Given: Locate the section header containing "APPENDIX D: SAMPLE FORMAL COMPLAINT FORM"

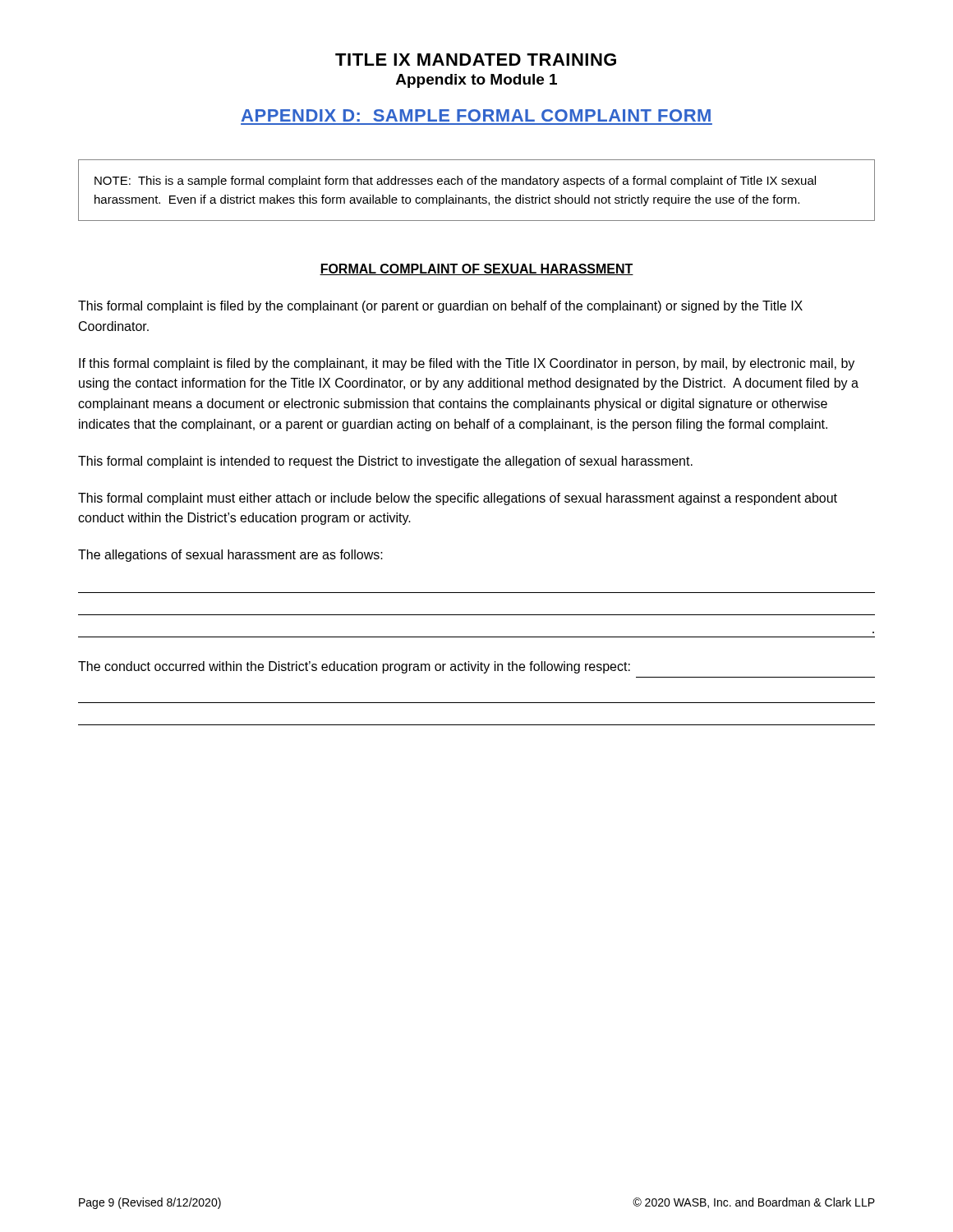Looking at the screenshot, I should tap(476, 115).
